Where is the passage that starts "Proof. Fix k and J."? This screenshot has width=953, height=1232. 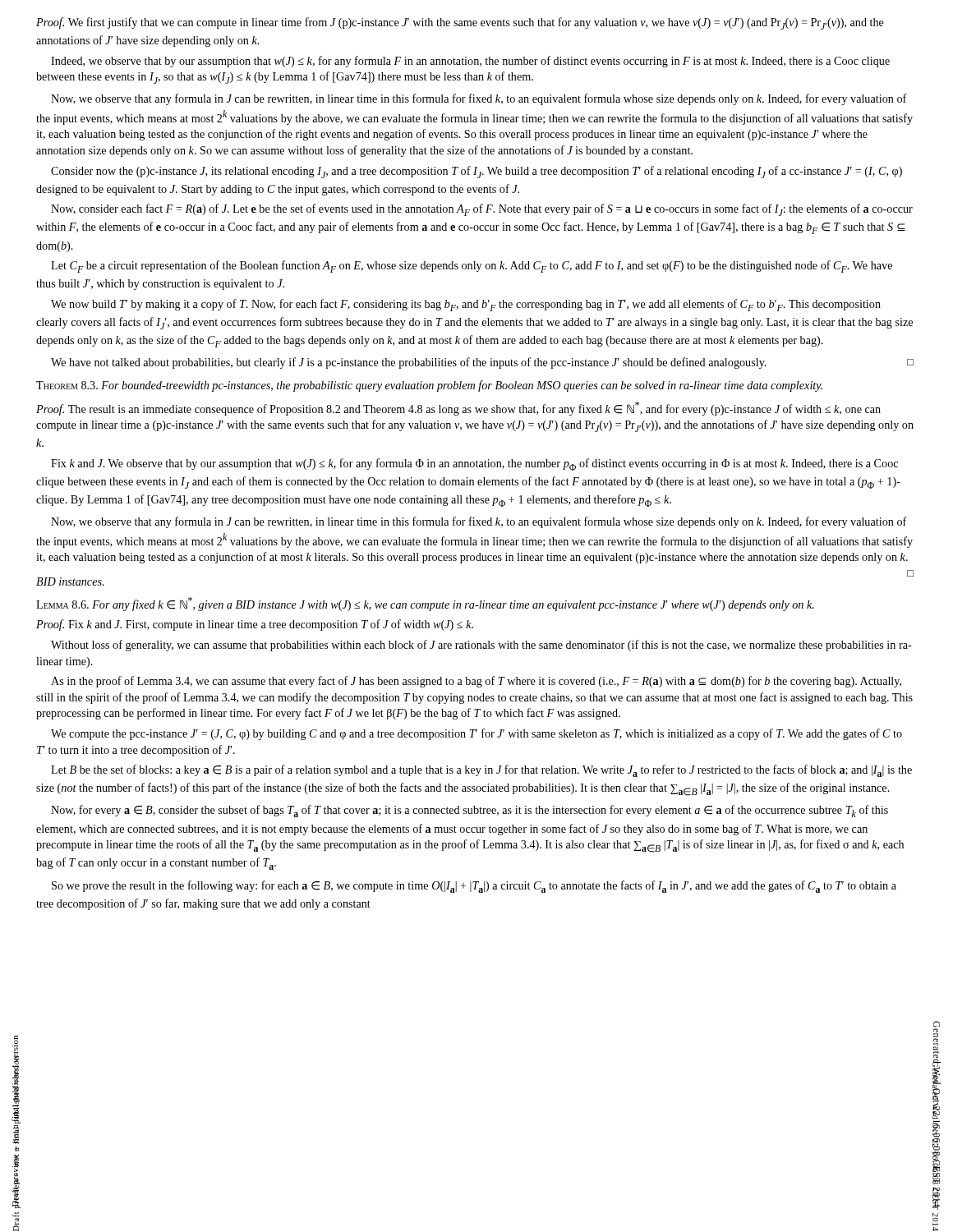[x=475, y=765]
